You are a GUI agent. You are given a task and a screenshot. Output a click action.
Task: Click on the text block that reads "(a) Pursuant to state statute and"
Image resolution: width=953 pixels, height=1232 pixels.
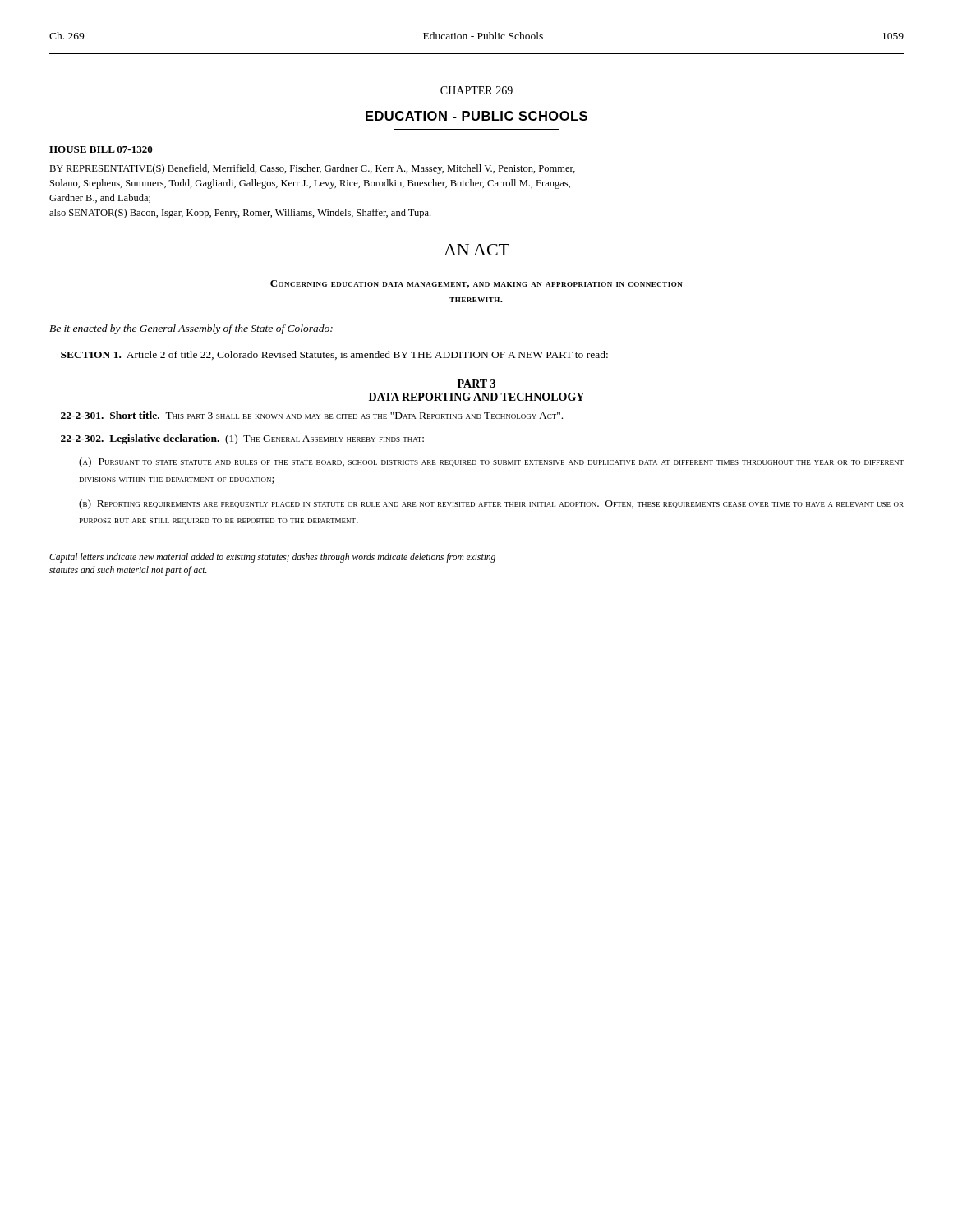(x=491, y=470)
